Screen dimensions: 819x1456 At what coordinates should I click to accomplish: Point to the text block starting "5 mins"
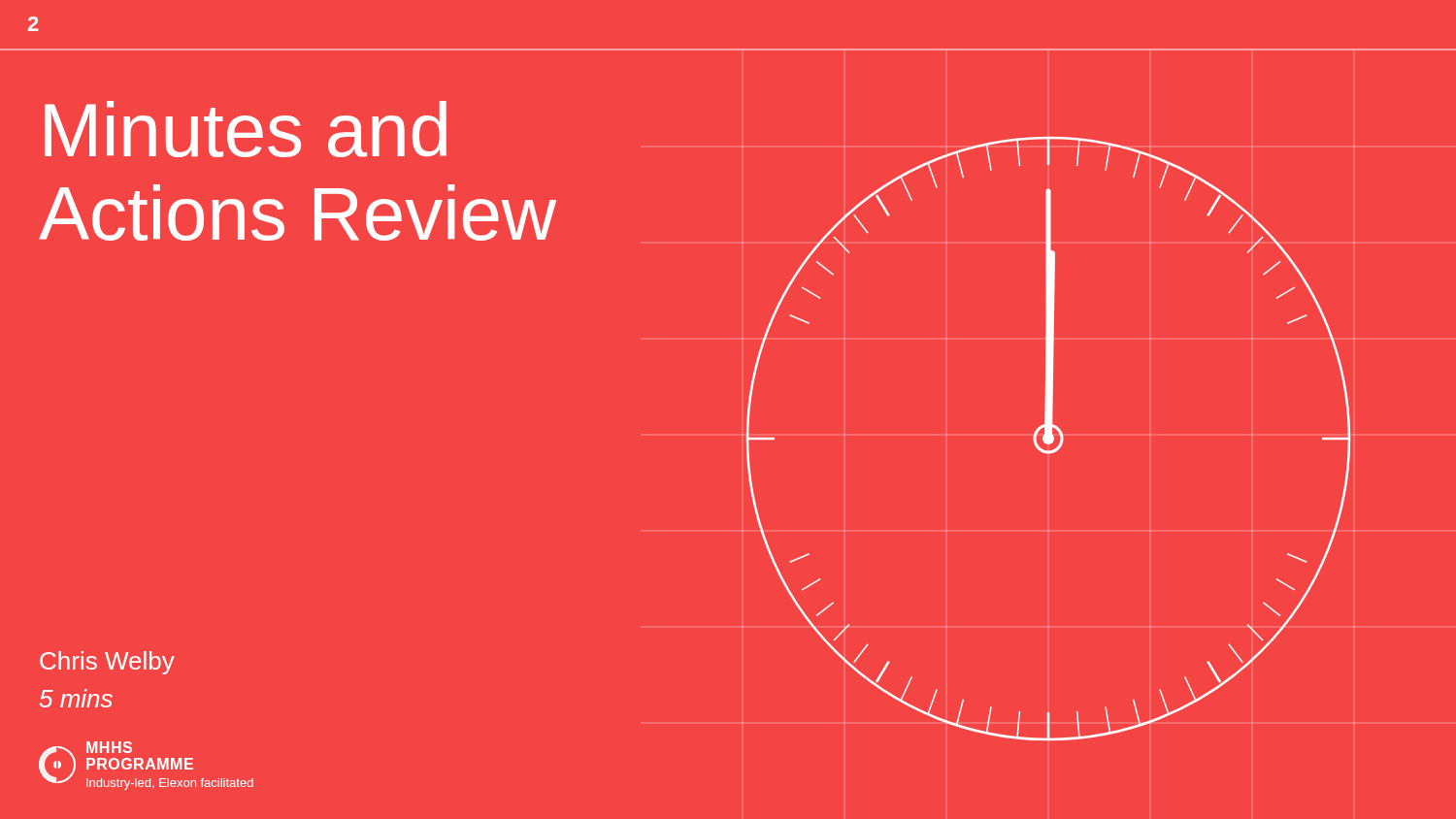point(76,698)
